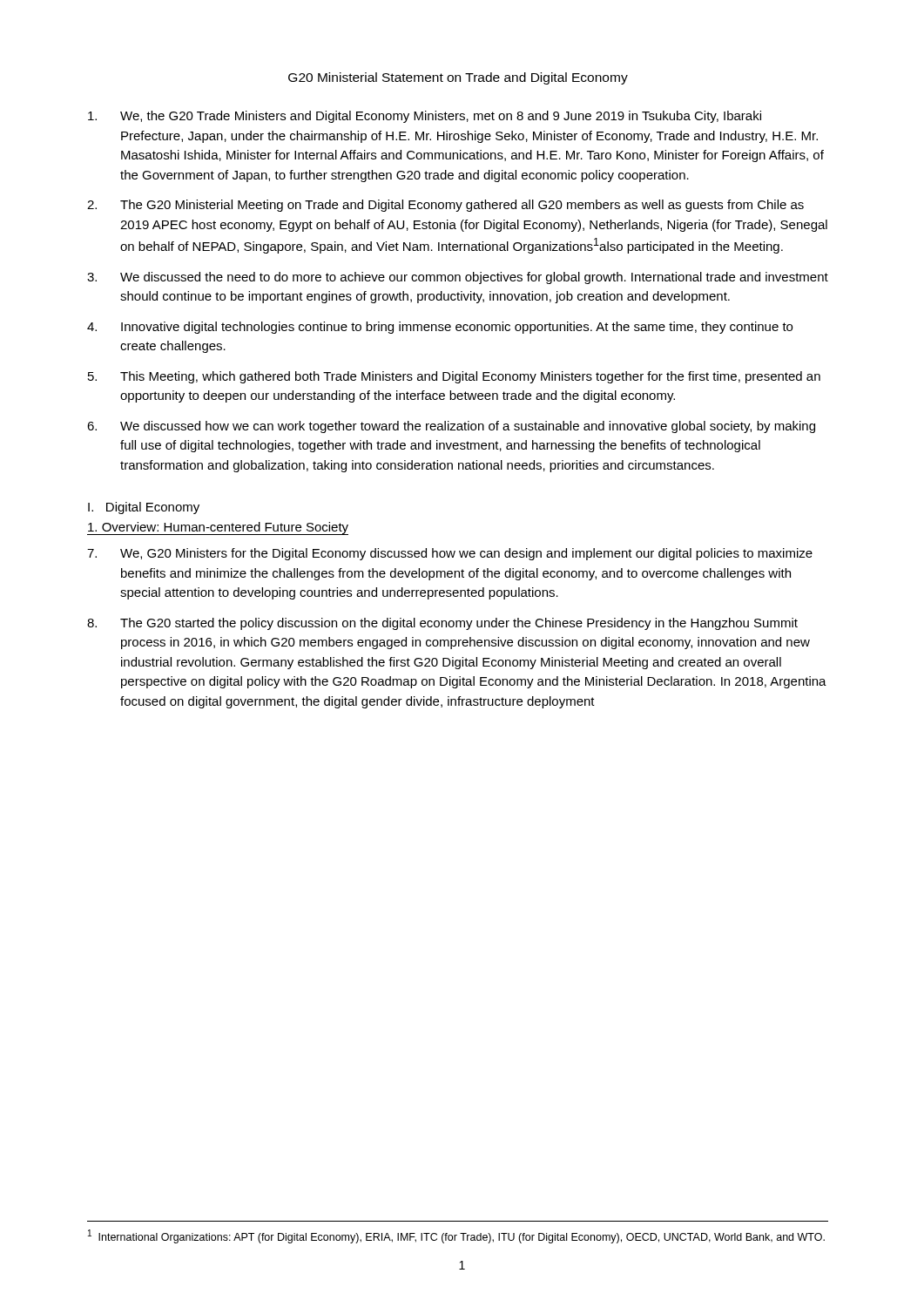Click the passage that begins "We discussed how we"
This screenshot has height=1307, width=924.
click(x=474, y=445)
